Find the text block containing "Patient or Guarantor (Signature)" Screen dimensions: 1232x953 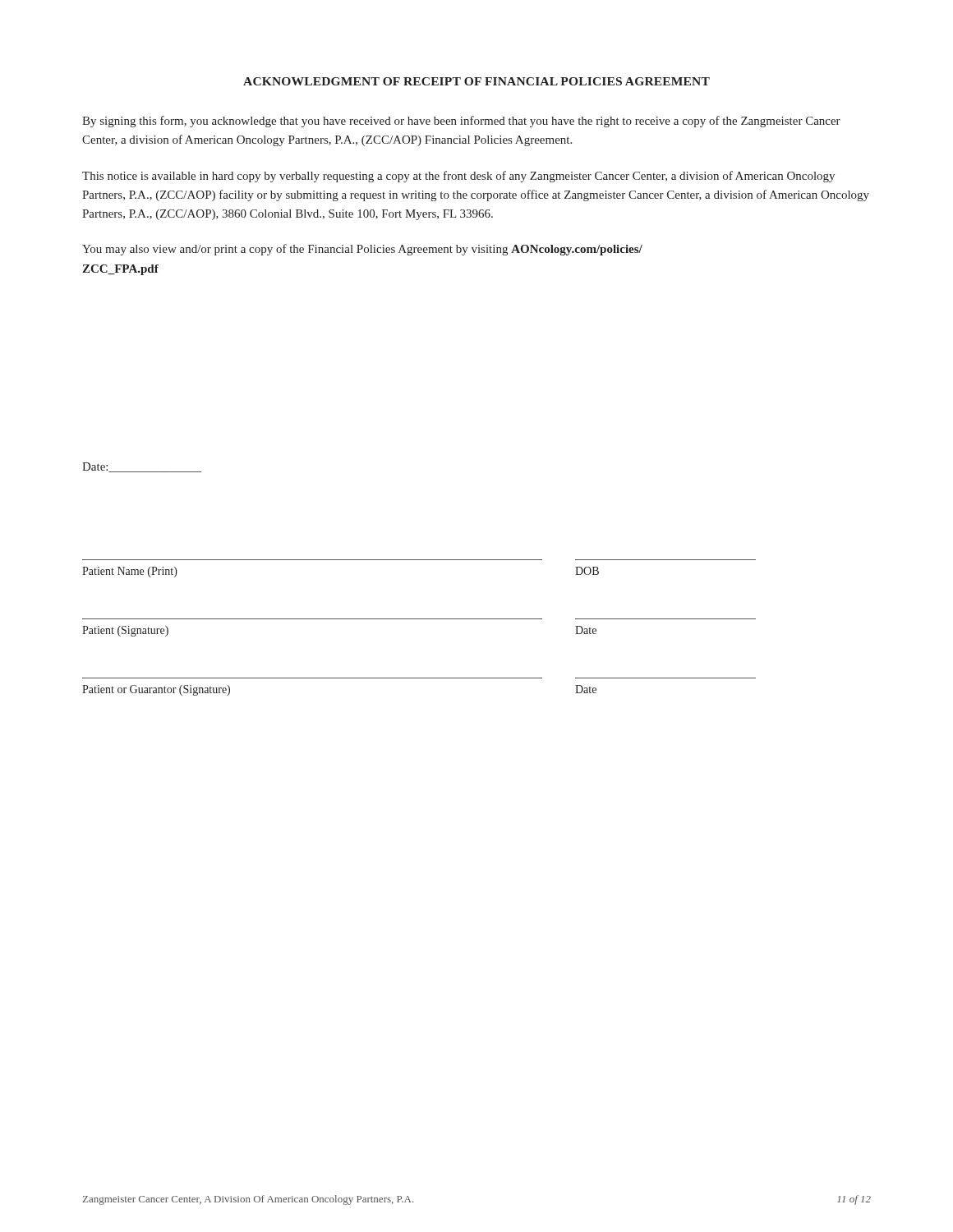[x=419, y=687]
